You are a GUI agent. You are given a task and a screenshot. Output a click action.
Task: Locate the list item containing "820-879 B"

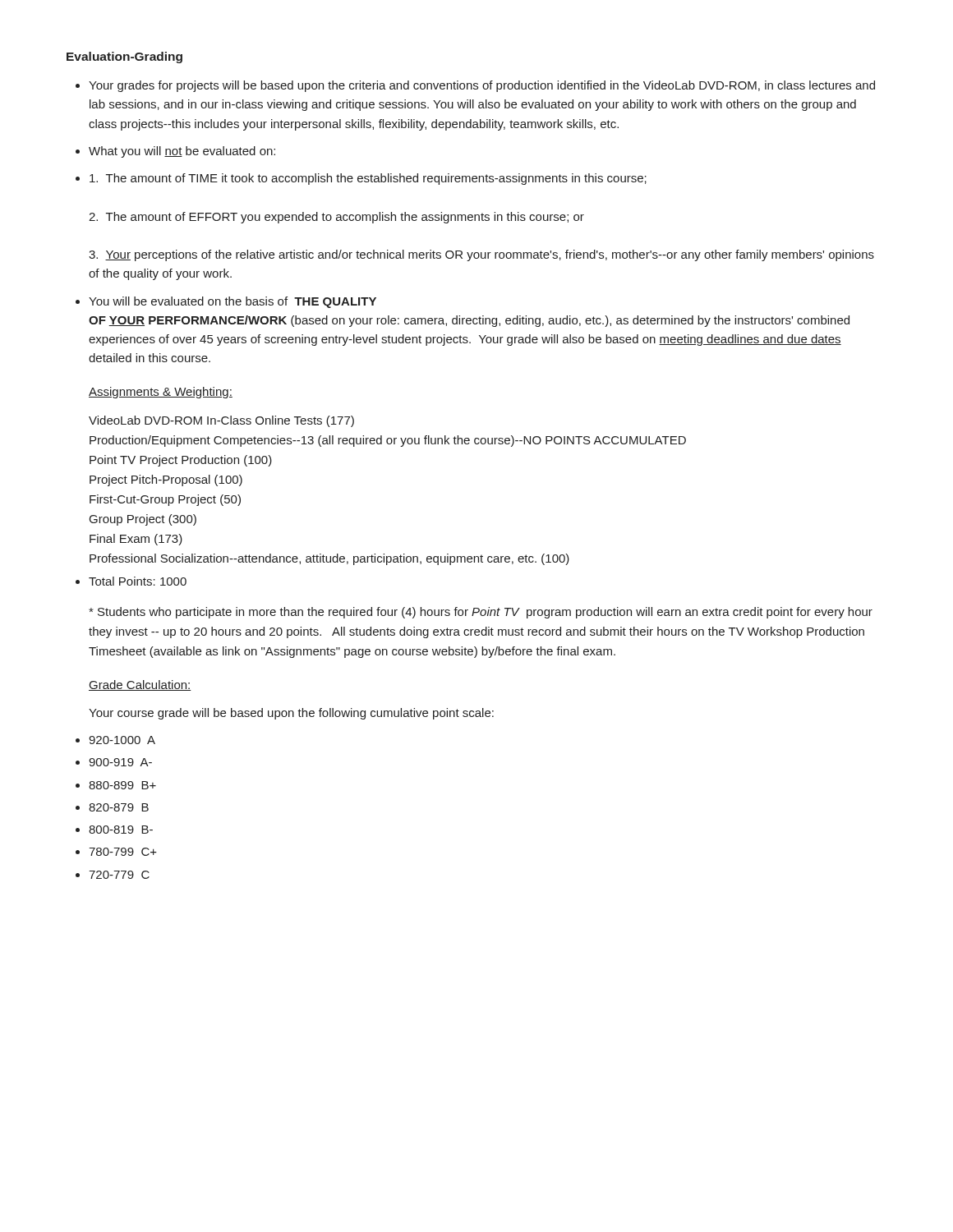pos(119,807)
